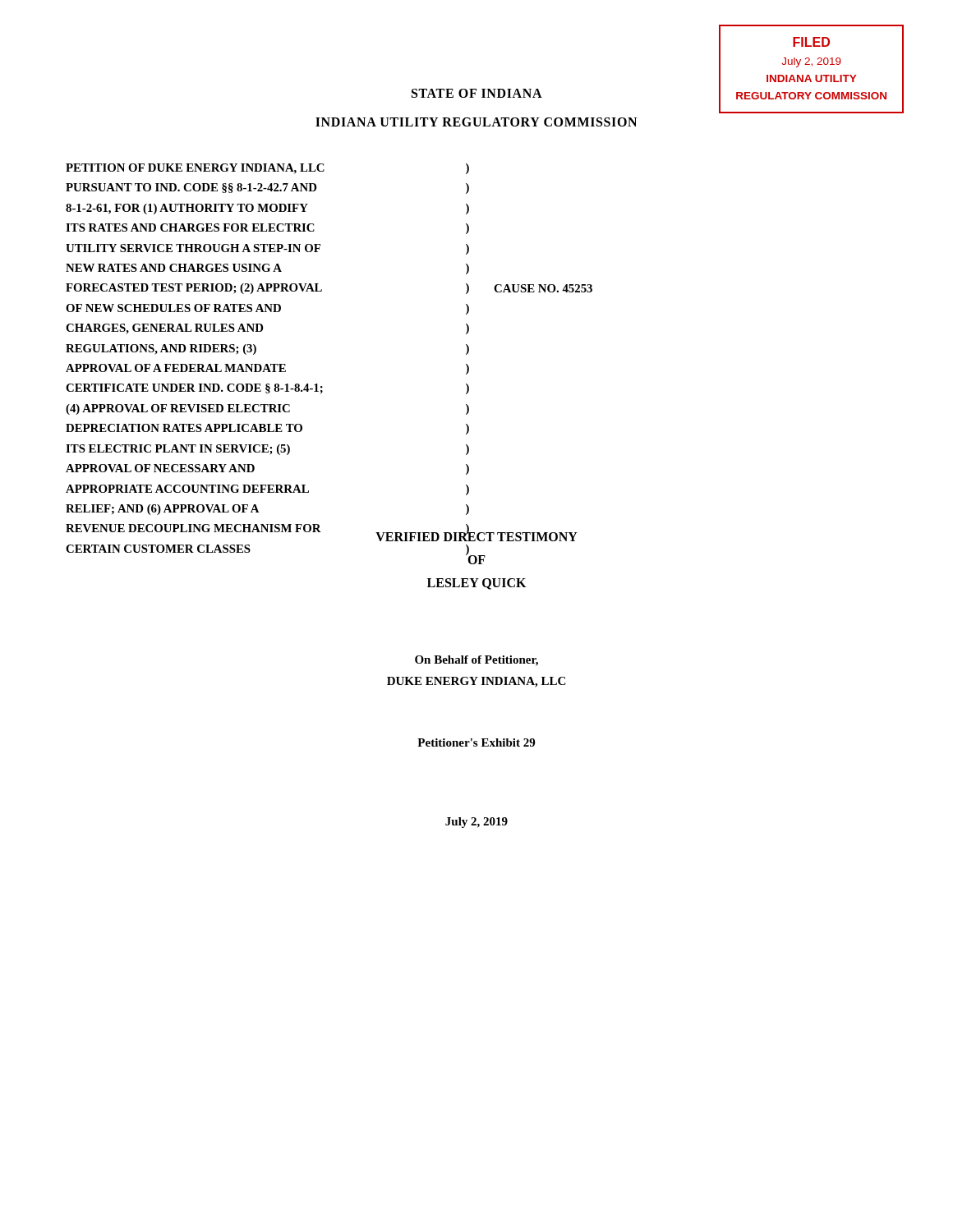
Task: Find the text that reads "Petitioner's Exhibit 29"
Action: pyautogui.click(x=476, y=743)
